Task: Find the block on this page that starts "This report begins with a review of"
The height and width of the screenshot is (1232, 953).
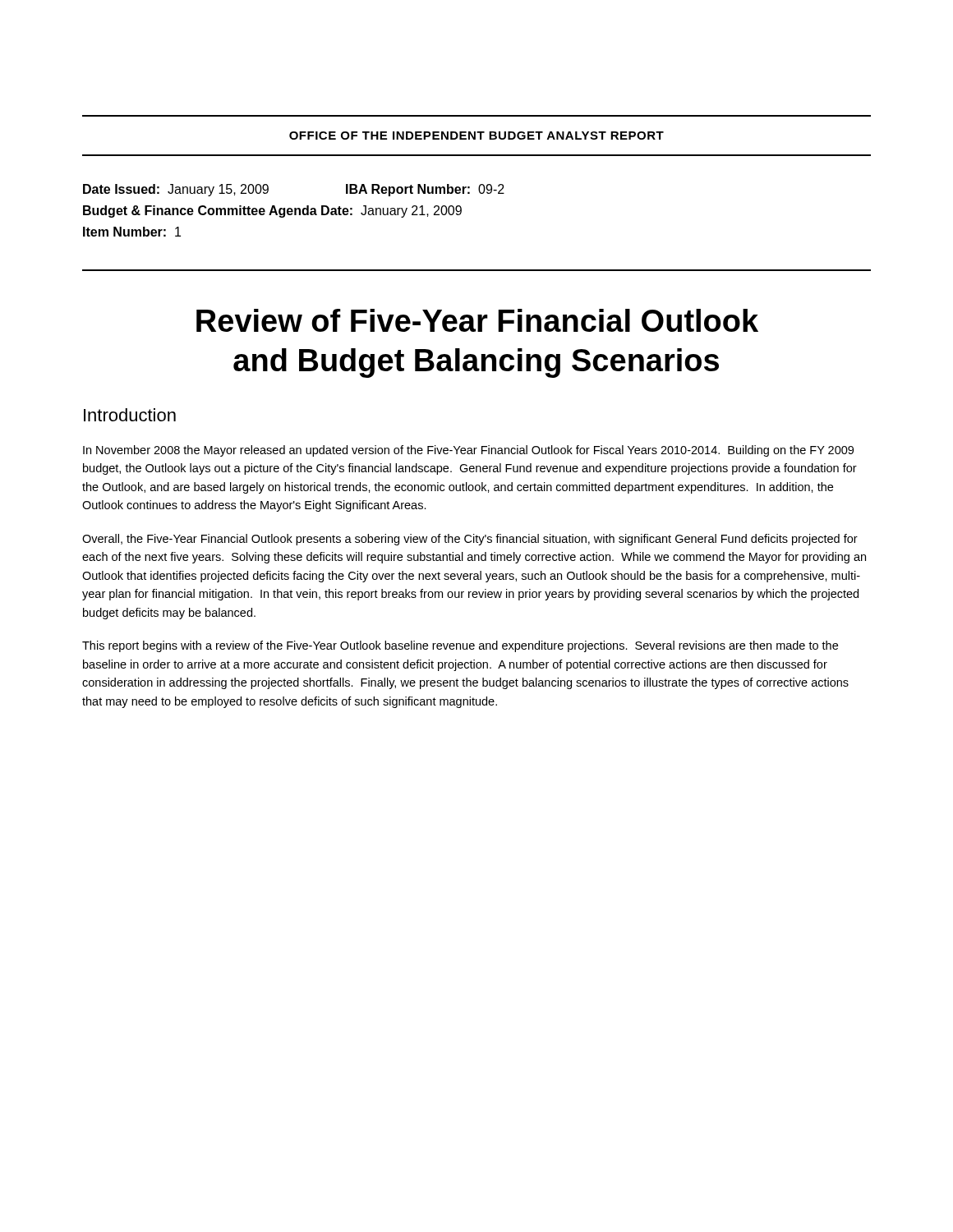Action: pos(465,673)
